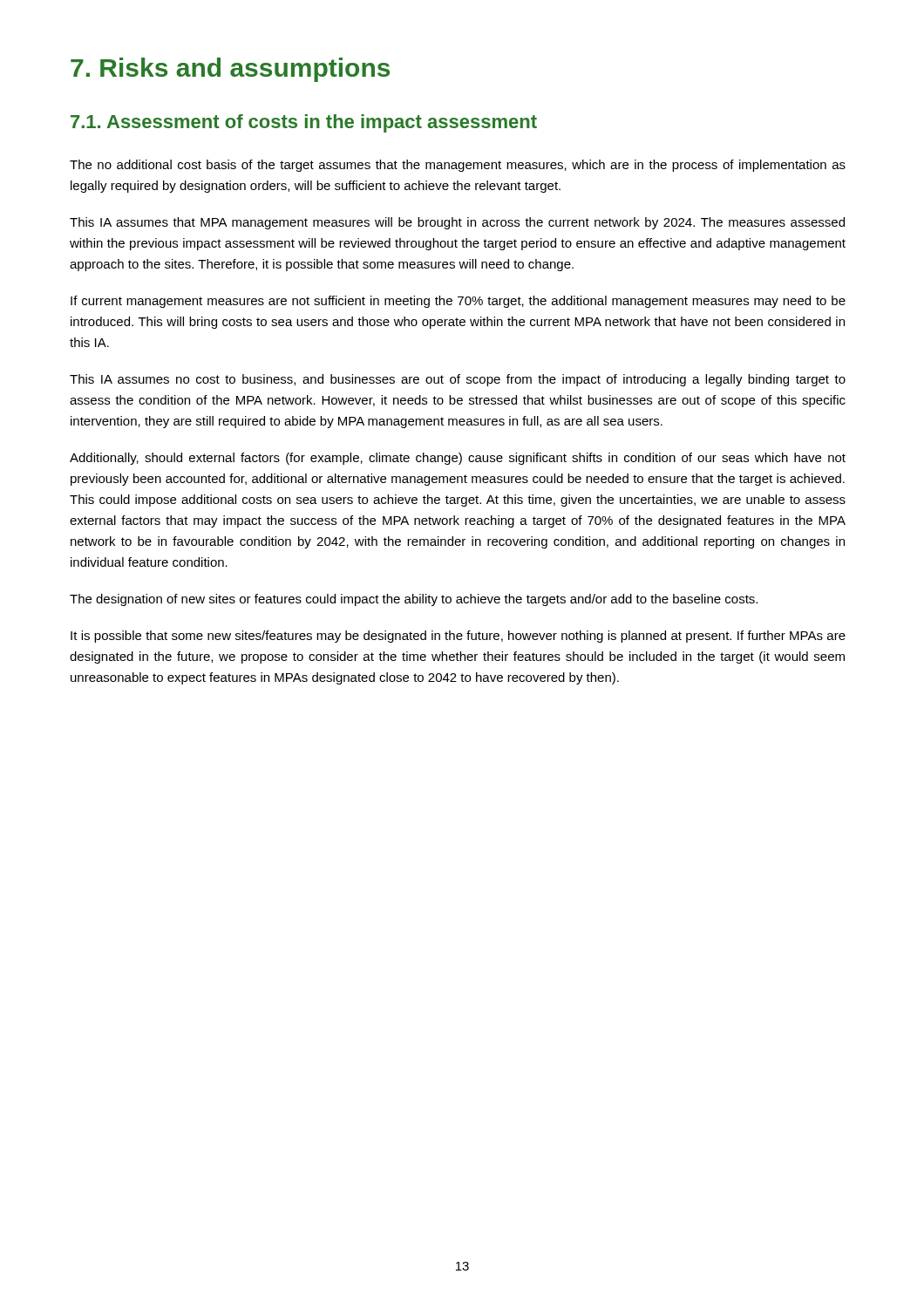
Task: Find the element starting "7. Risks and assumptions"
Action: 230,70
